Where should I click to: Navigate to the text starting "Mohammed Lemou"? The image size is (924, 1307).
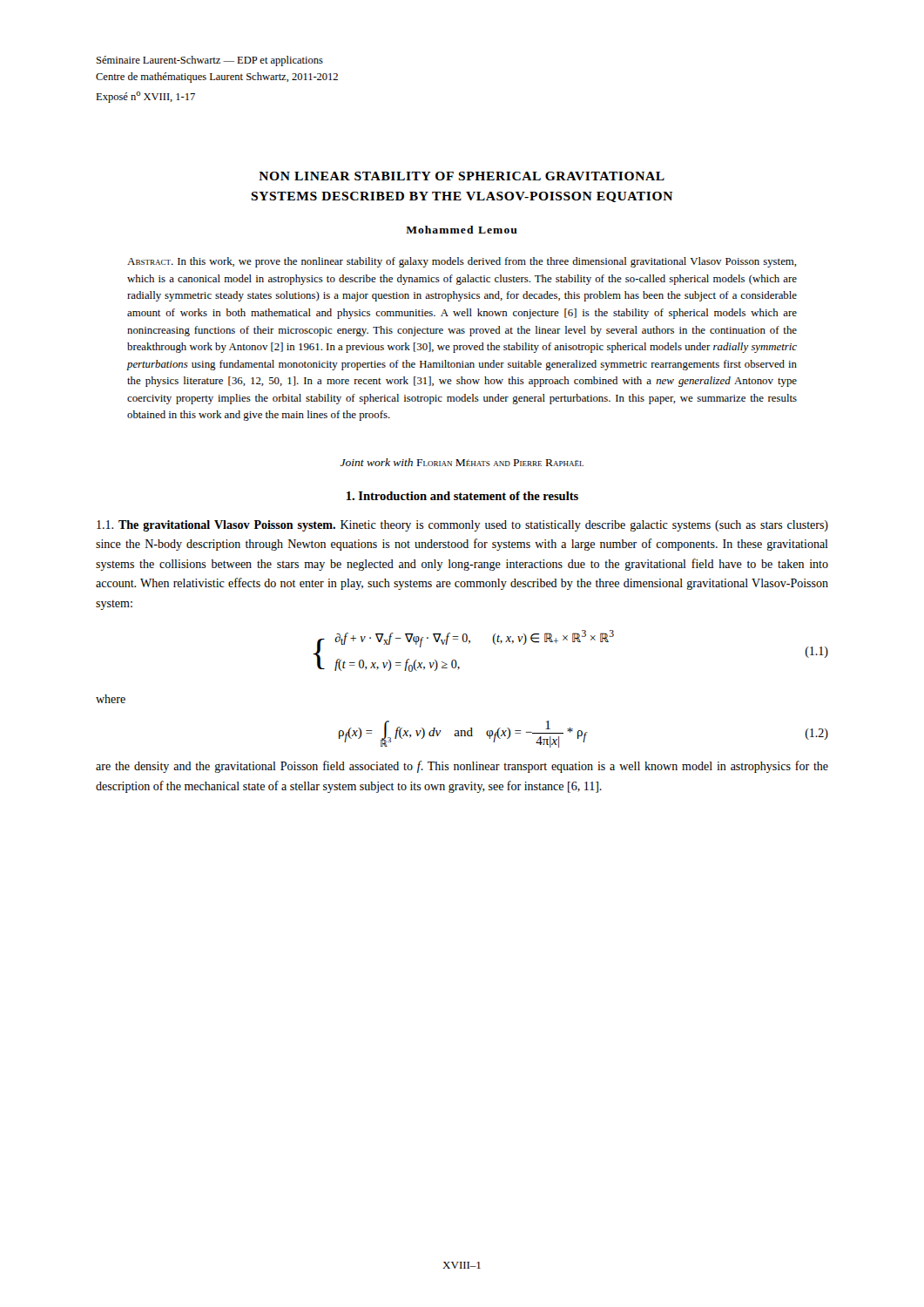click(462, 230)
